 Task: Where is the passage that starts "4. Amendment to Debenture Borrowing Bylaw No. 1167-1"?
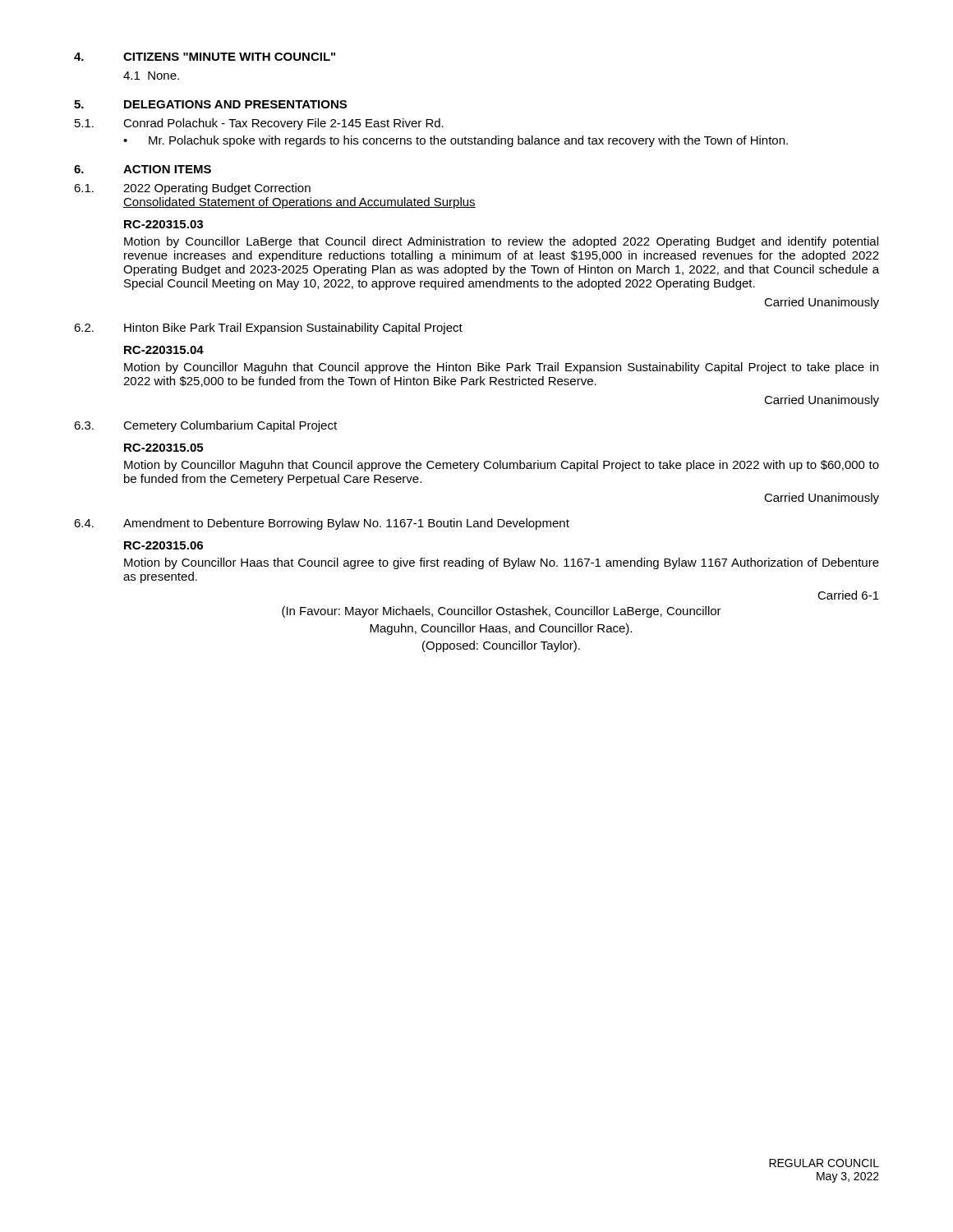point(322,523)
